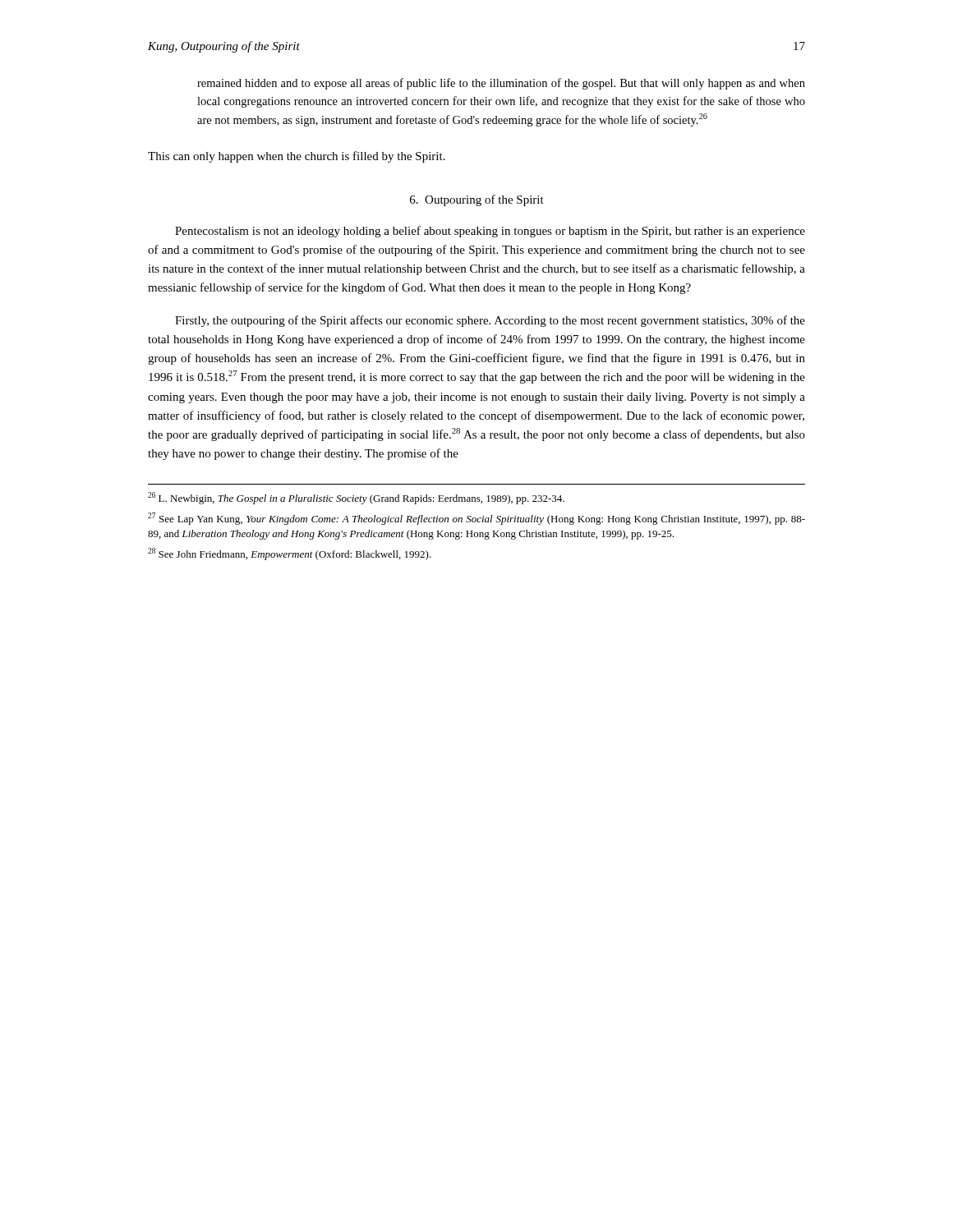
Task: Select the region starting "26 L. Newbigin,"
Action: (356, 497)
